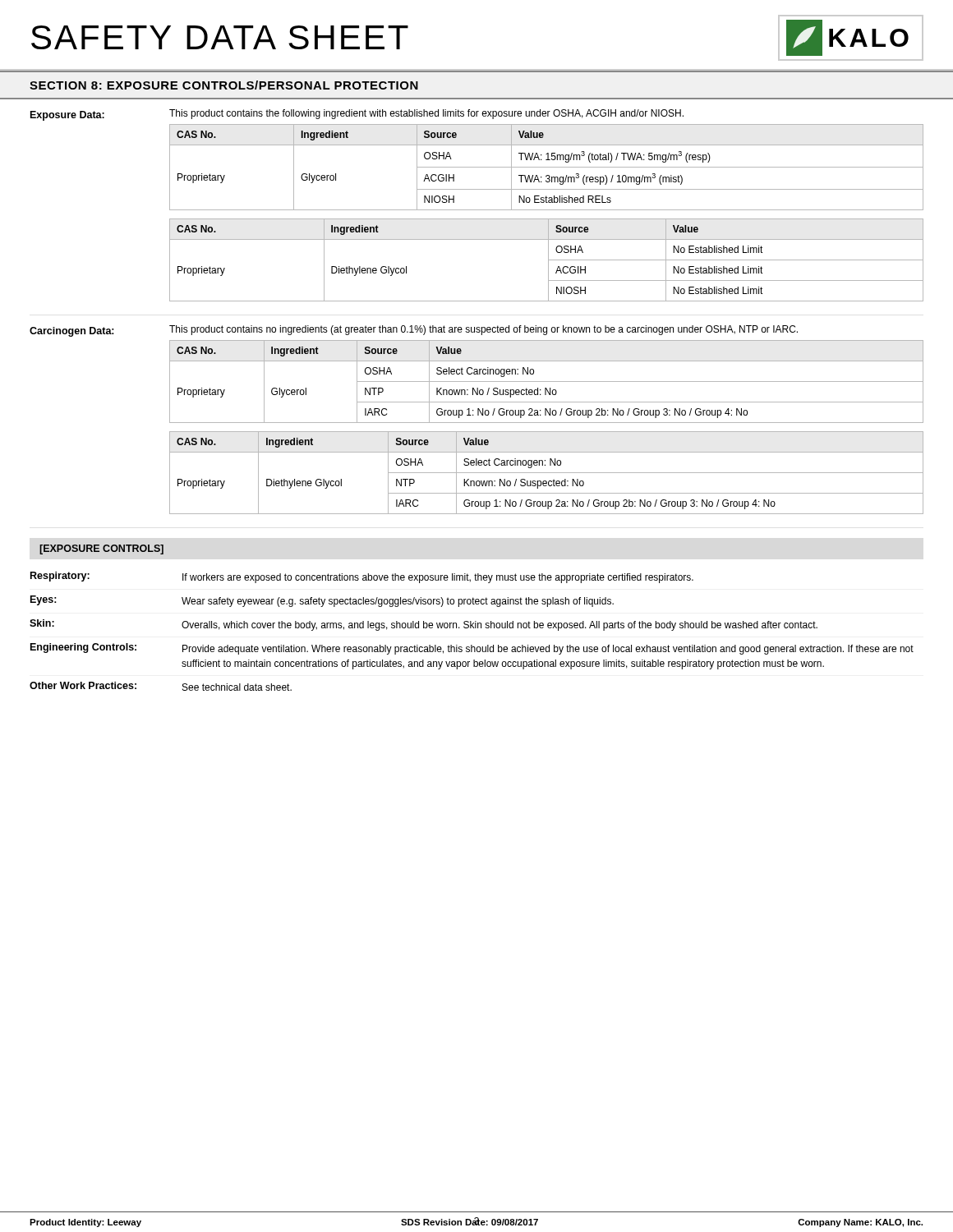The height and width of the screenshot is (1232, 953).
Task: Find the table that mentions "TWA: 3mg/m 3 (resp)"
Action: click(x=546, y=213)
